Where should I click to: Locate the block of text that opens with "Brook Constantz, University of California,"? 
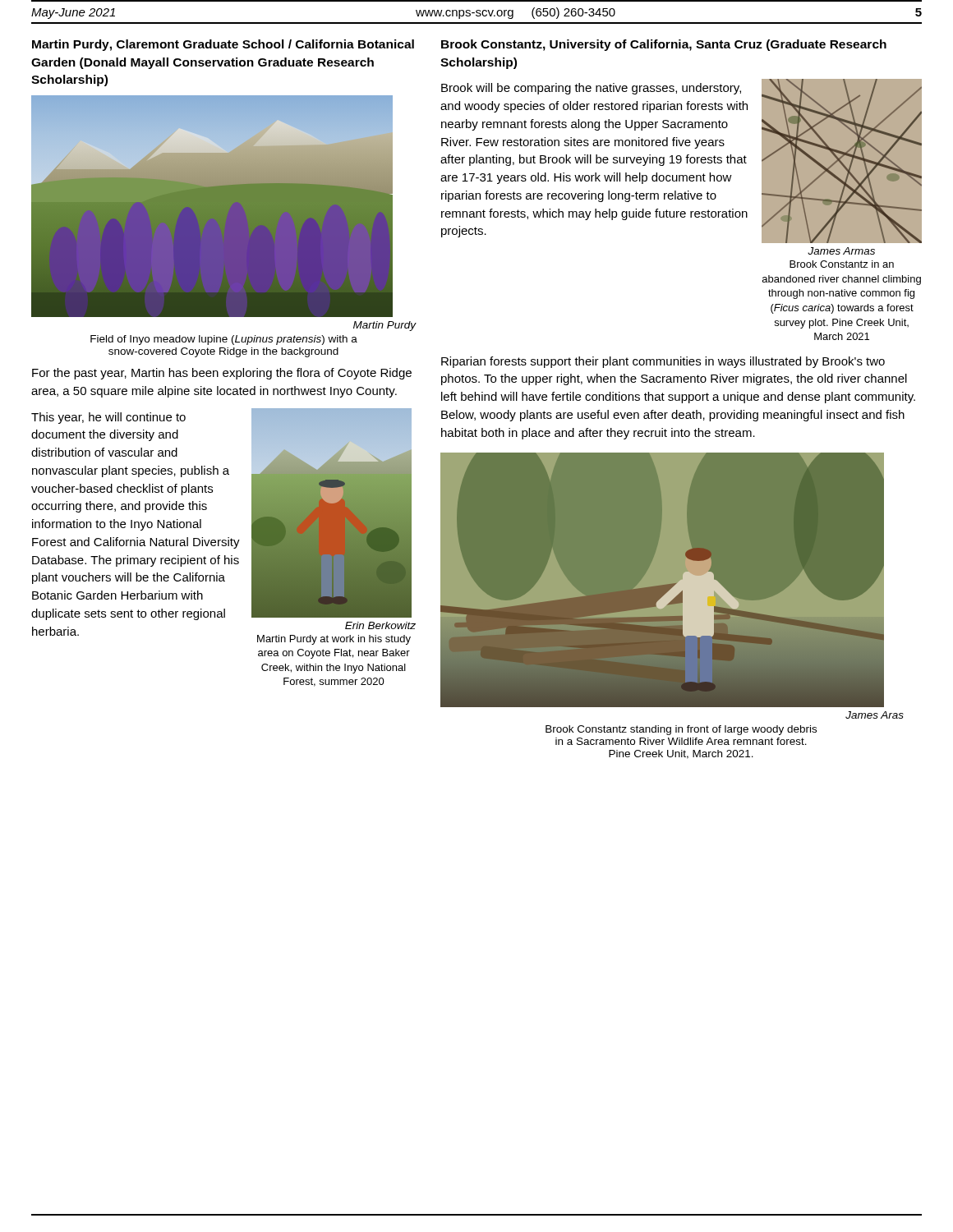tap(664, 53)
